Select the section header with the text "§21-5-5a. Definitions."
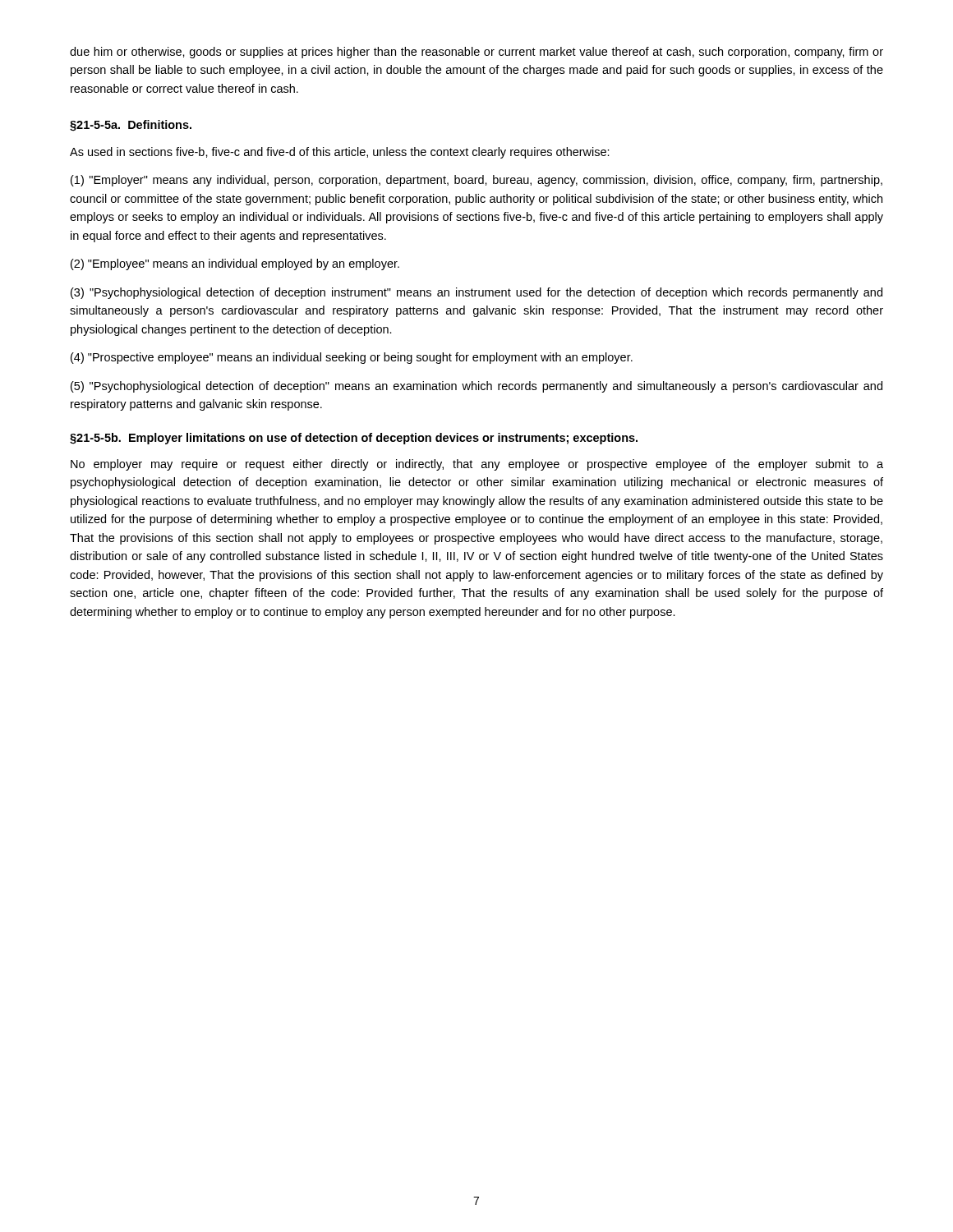This screenshot has width=953, height=1232. point(131,125)
